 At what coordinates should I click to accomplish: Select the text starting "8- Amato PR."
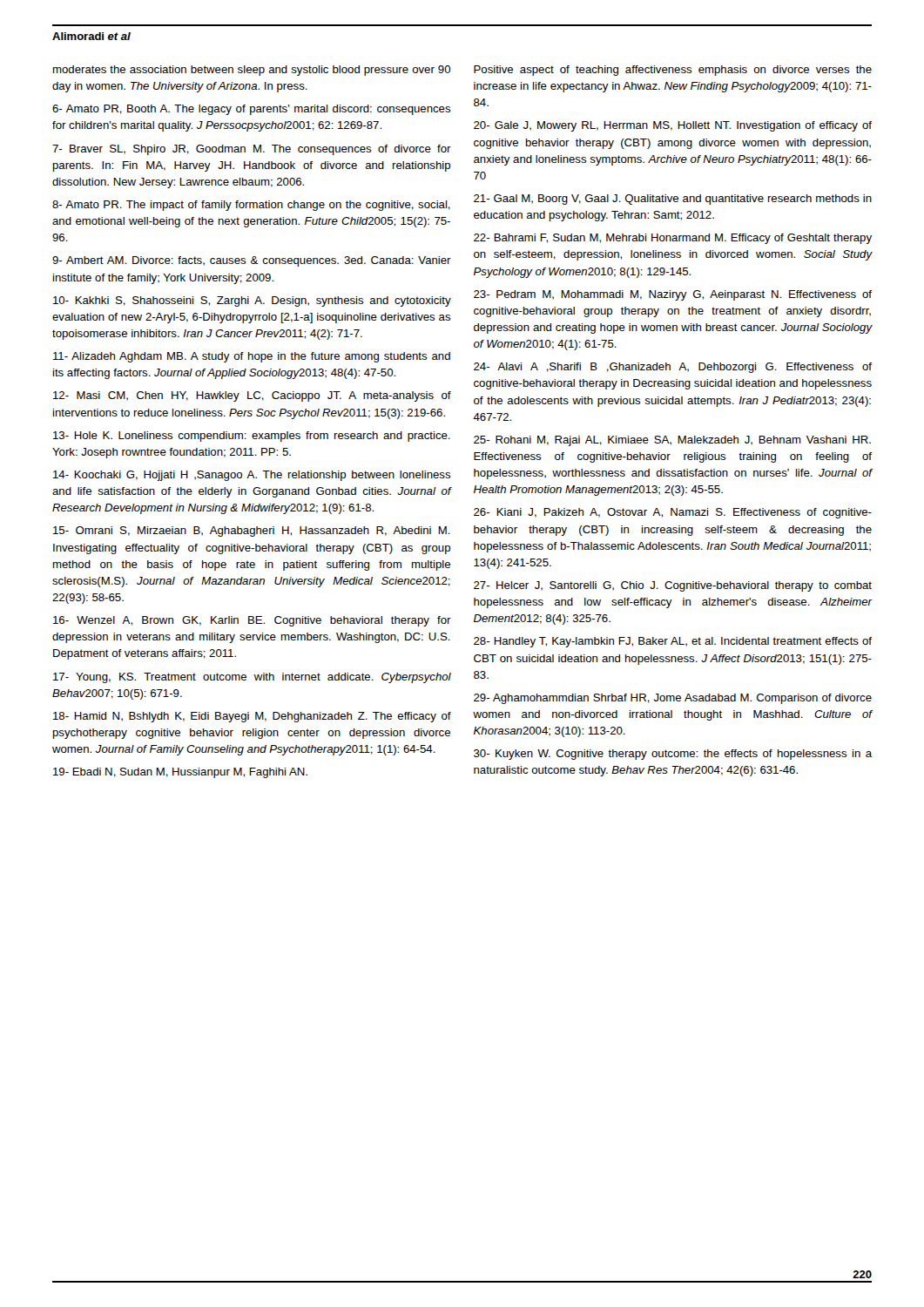[251, 221]
